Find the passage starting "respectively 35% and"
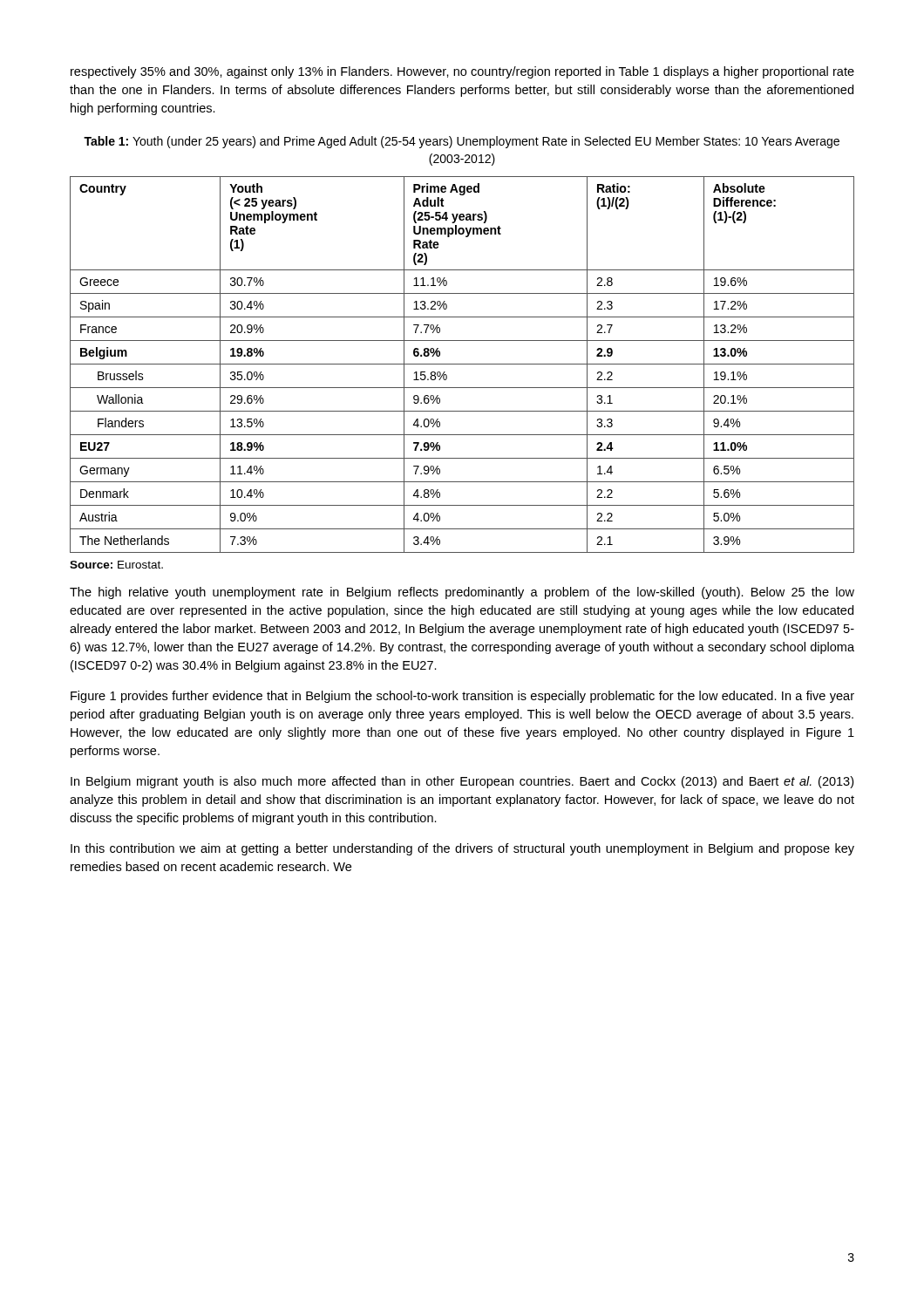Screen dimensions: 1308x924 pyautogui.click(x=462, y=90)
